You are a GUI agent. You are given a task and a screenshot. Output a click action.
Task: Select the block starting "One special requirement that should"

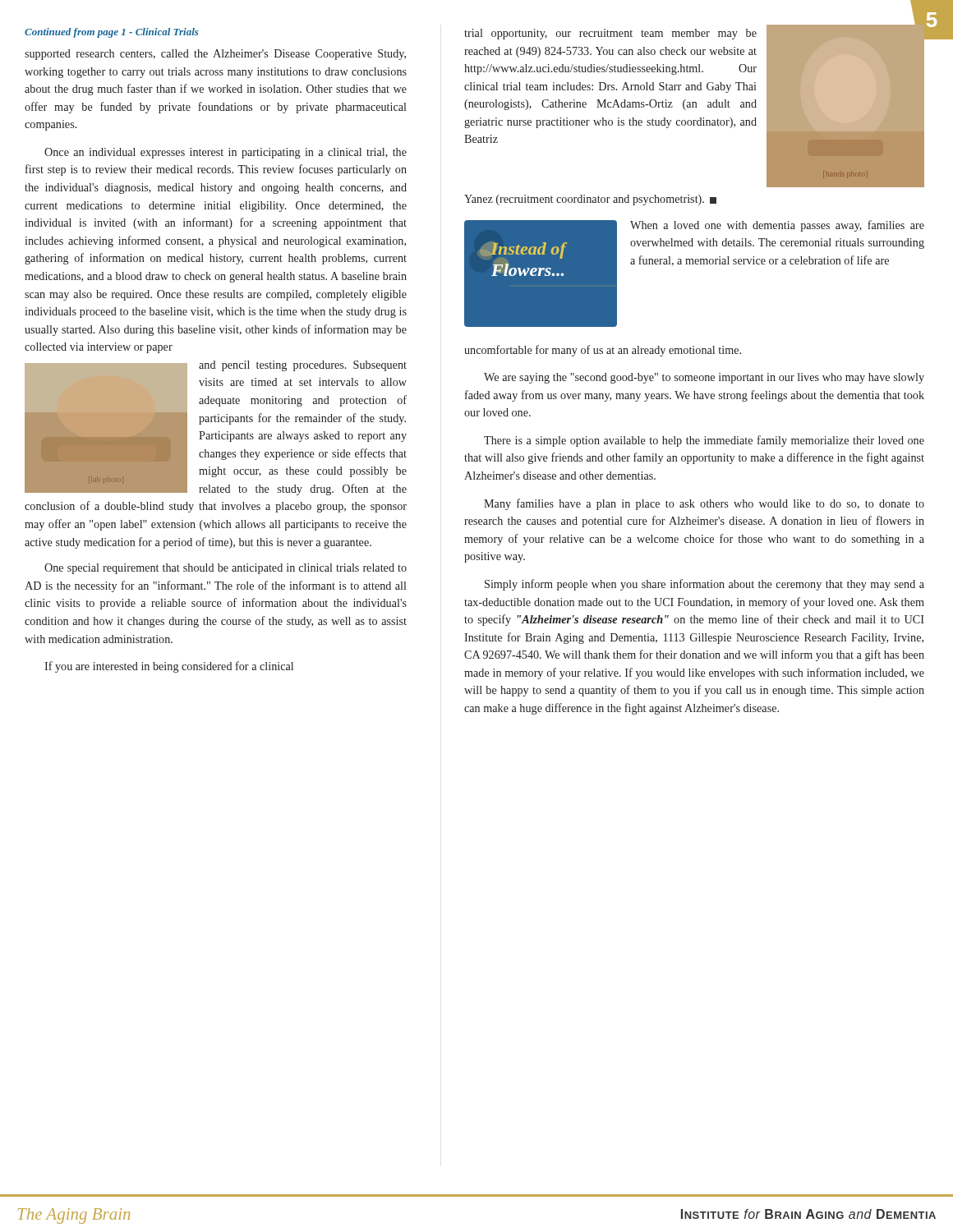coord(216,604)
